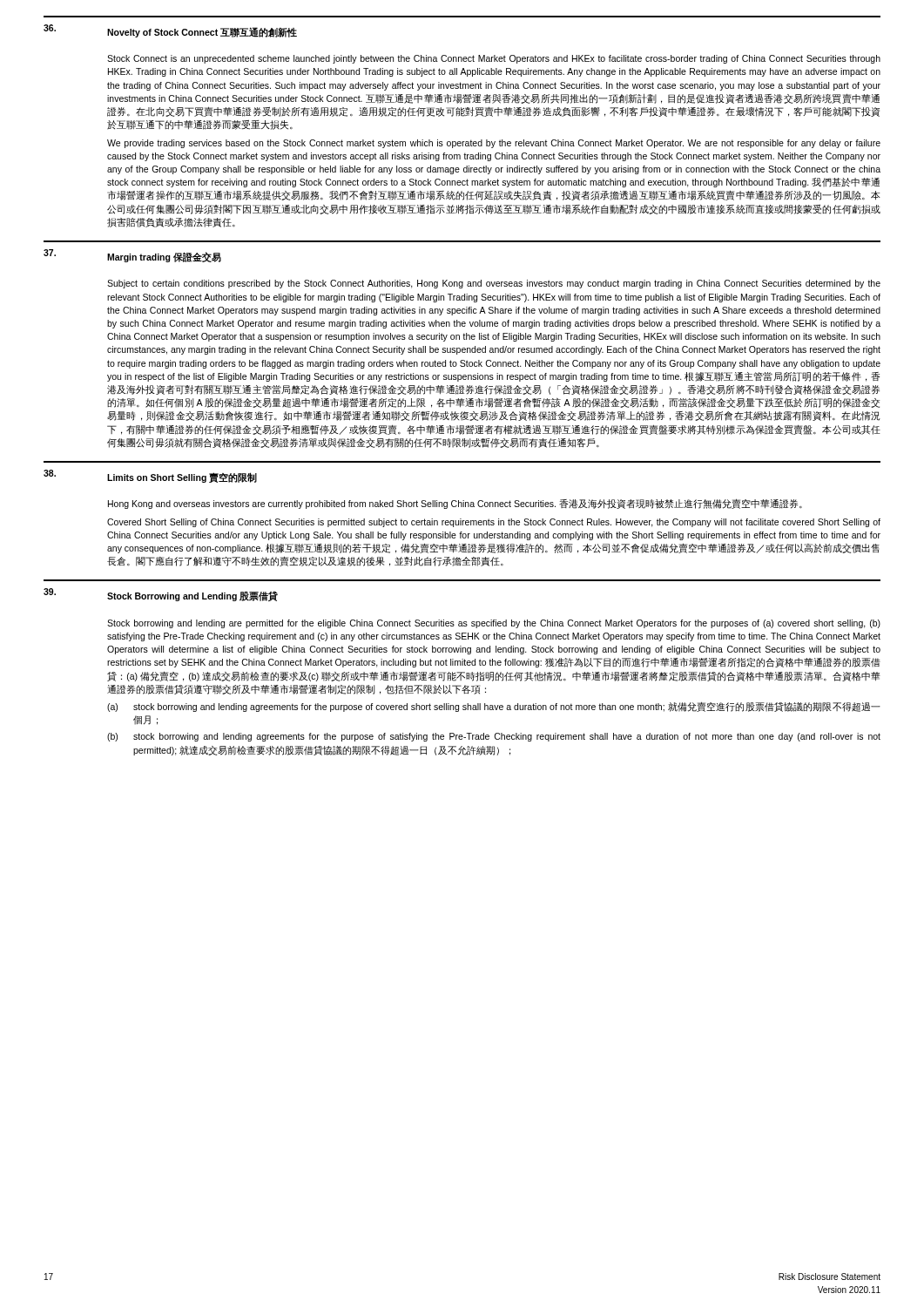This screenshot has width=924, height=1307.
Task: Locate the block of text that opens with "Subject to certain conditions prescribed by the"
Action: point(462,367)
